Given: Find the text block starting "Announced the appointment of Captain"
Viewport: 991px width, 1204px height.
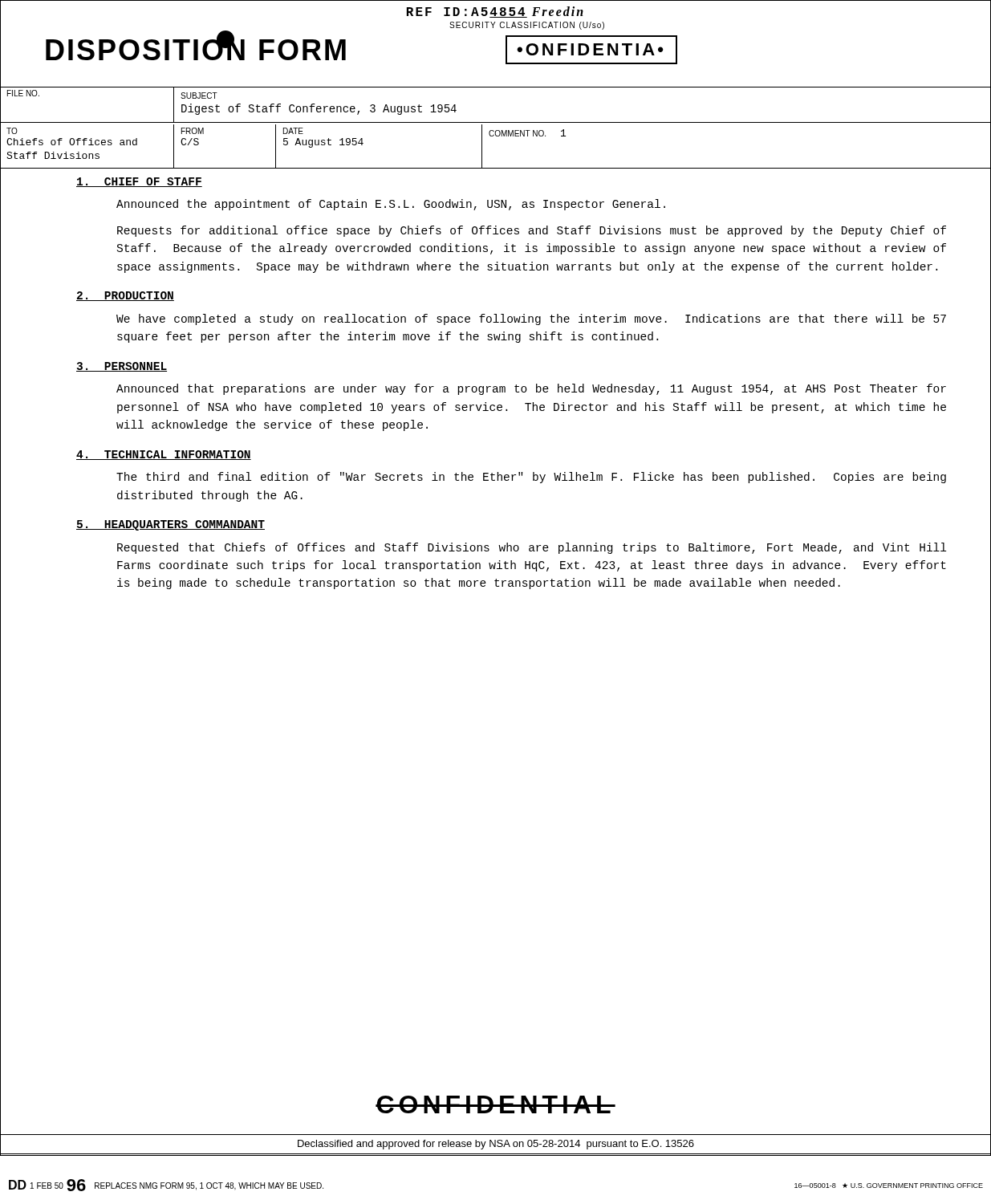Looking at the screenshot, I should coord(392,205).
